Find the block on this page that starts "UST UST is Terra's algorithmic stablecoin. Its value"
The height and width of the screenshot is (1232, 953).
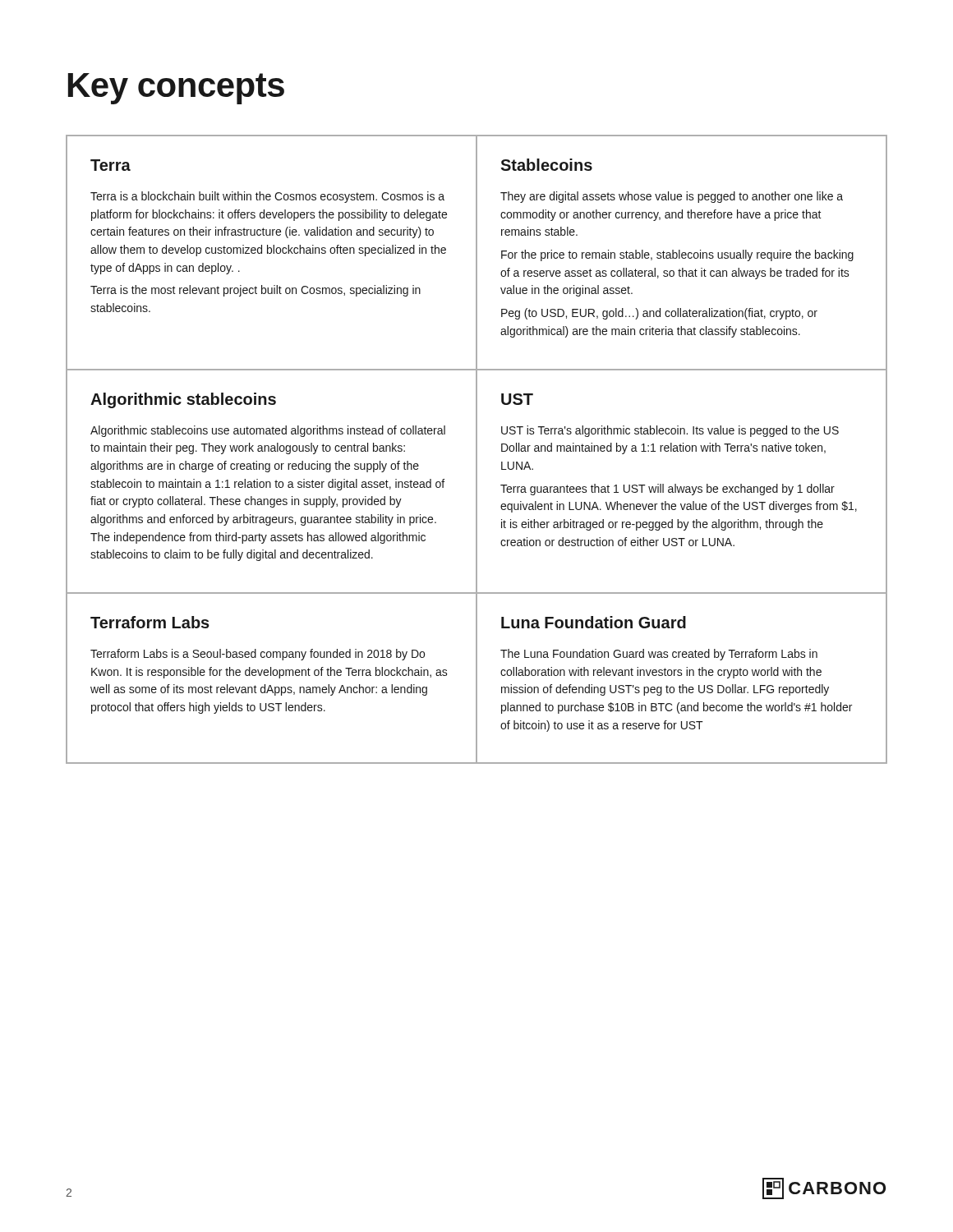click(517, 399)
